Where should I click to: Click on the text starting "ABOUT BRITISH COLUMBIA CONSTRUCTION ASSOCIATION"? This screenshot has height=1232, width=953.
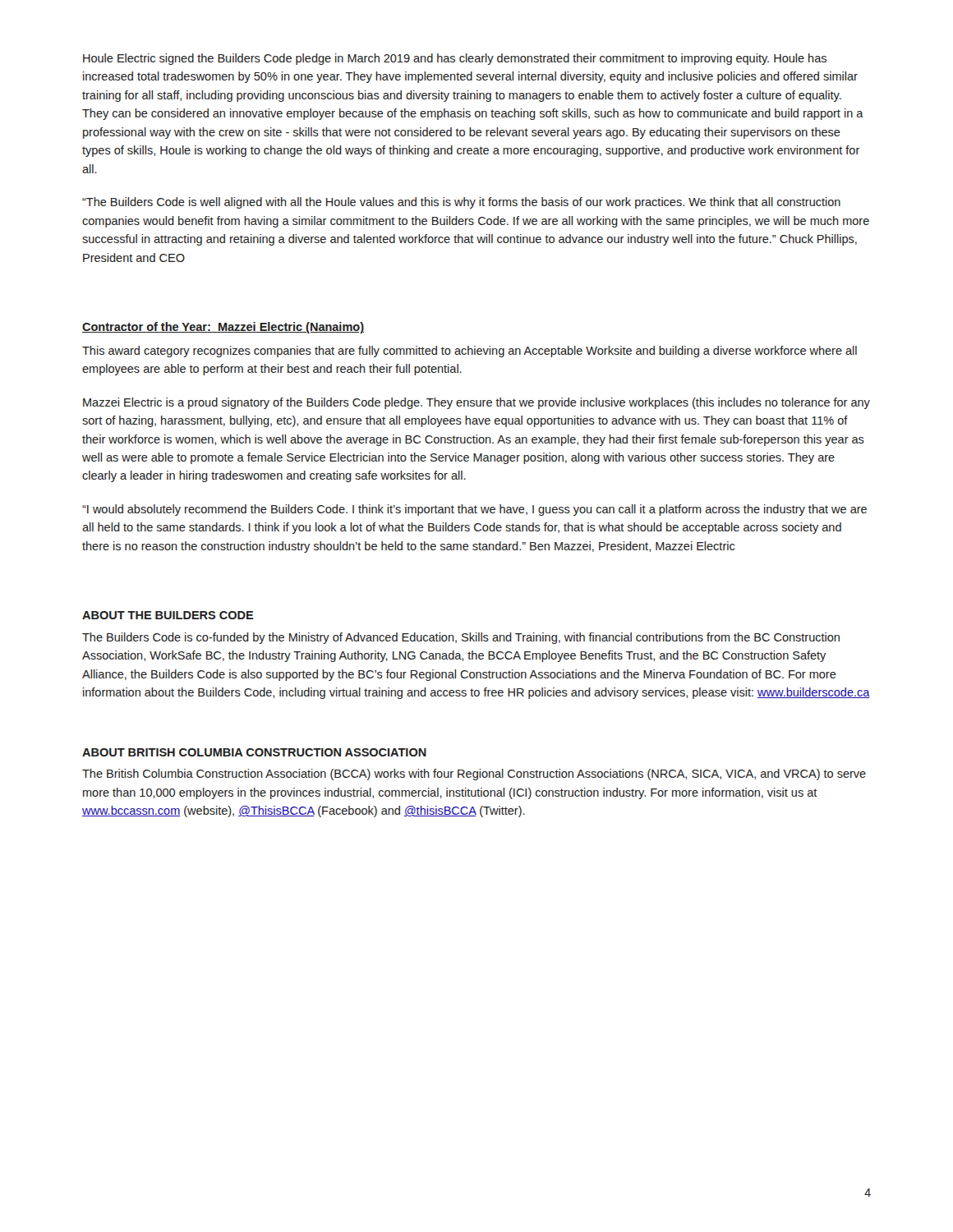[254, 752]
